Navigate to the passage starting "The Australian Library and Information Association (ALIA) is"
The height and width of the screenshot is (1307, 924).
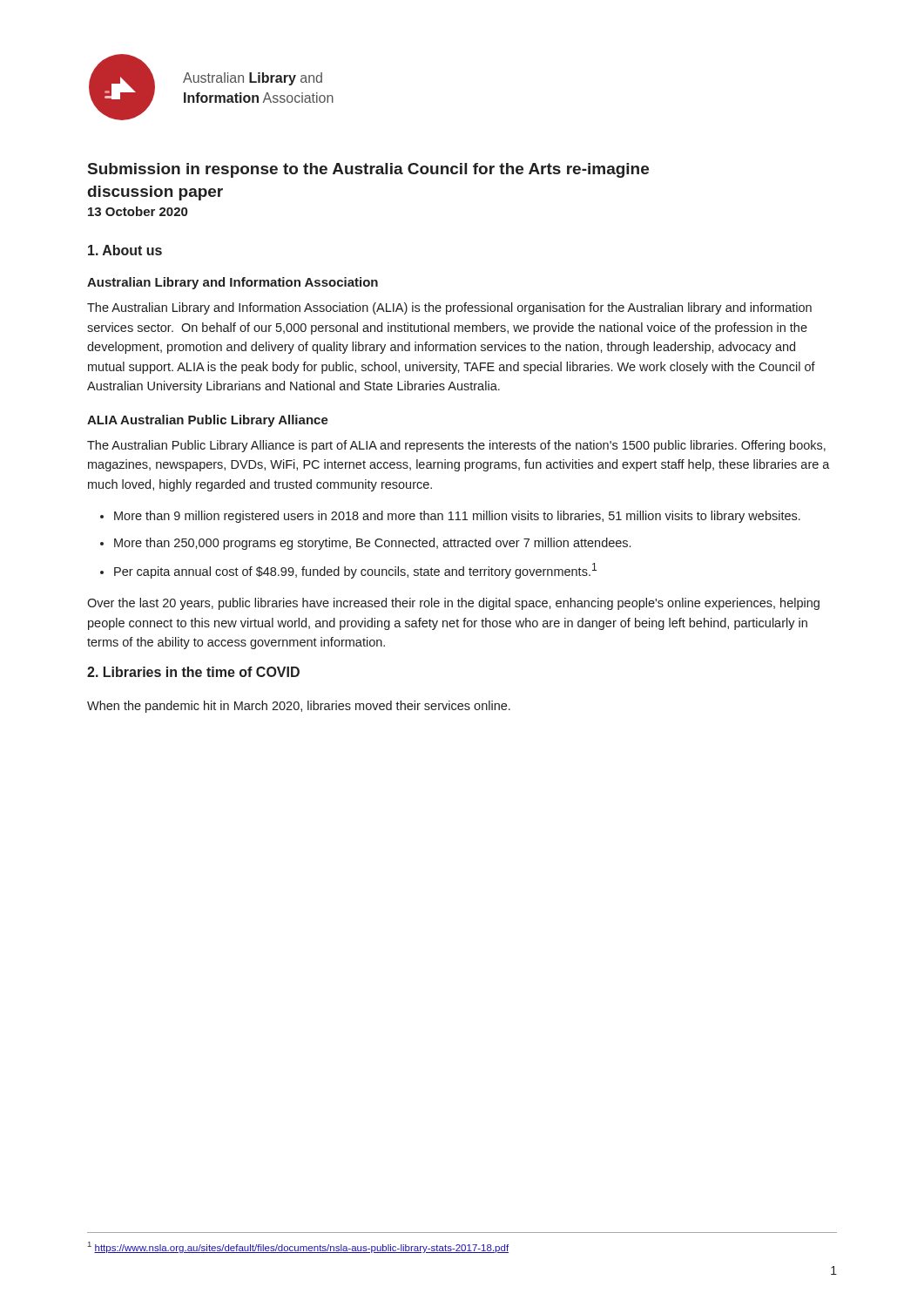(x=451, y=347)
